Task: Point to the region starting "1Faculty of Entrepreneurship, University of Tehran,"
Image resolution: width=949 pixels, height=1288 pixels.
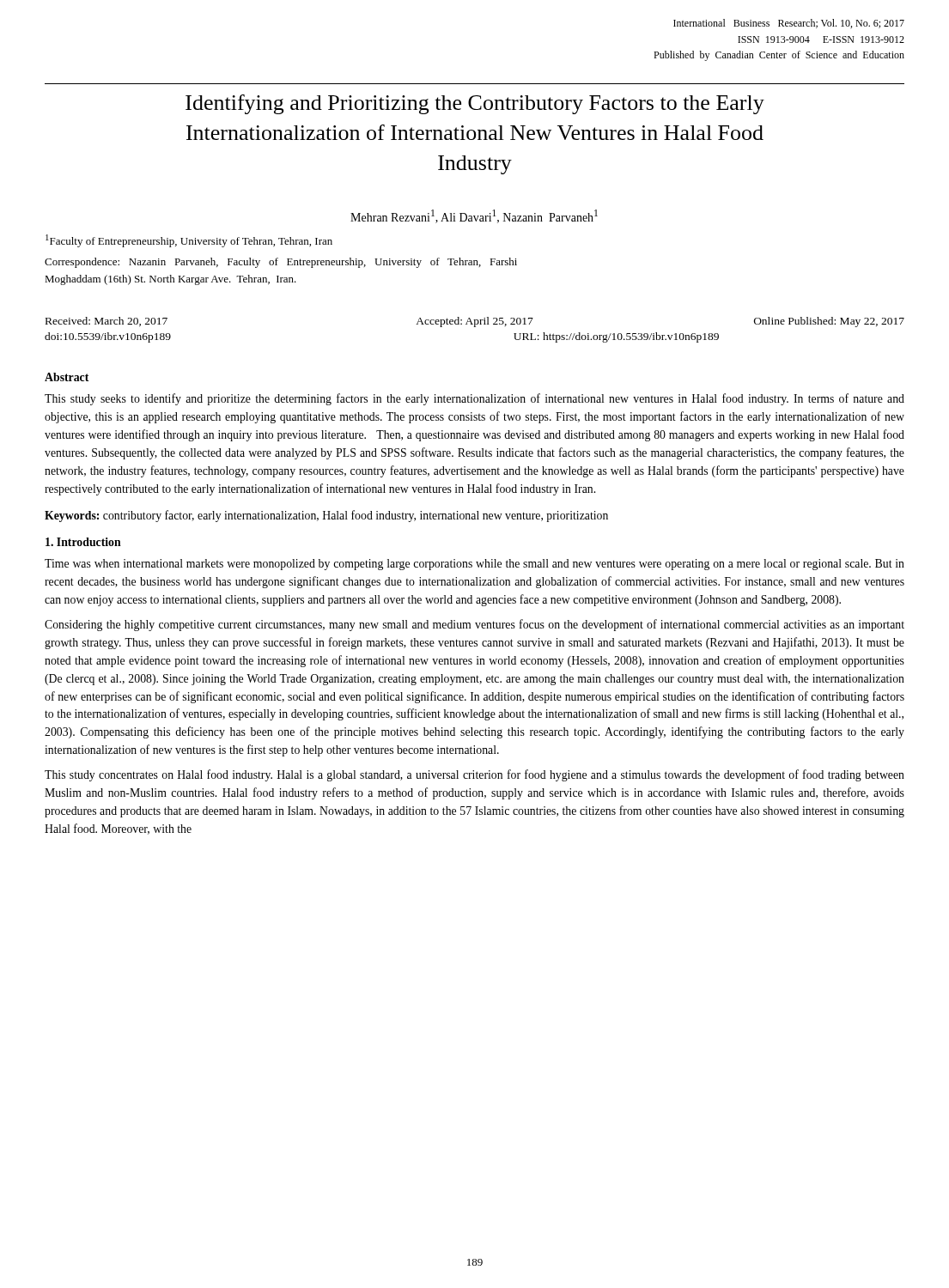Action: pyautogui.click(x=189, y=240)
